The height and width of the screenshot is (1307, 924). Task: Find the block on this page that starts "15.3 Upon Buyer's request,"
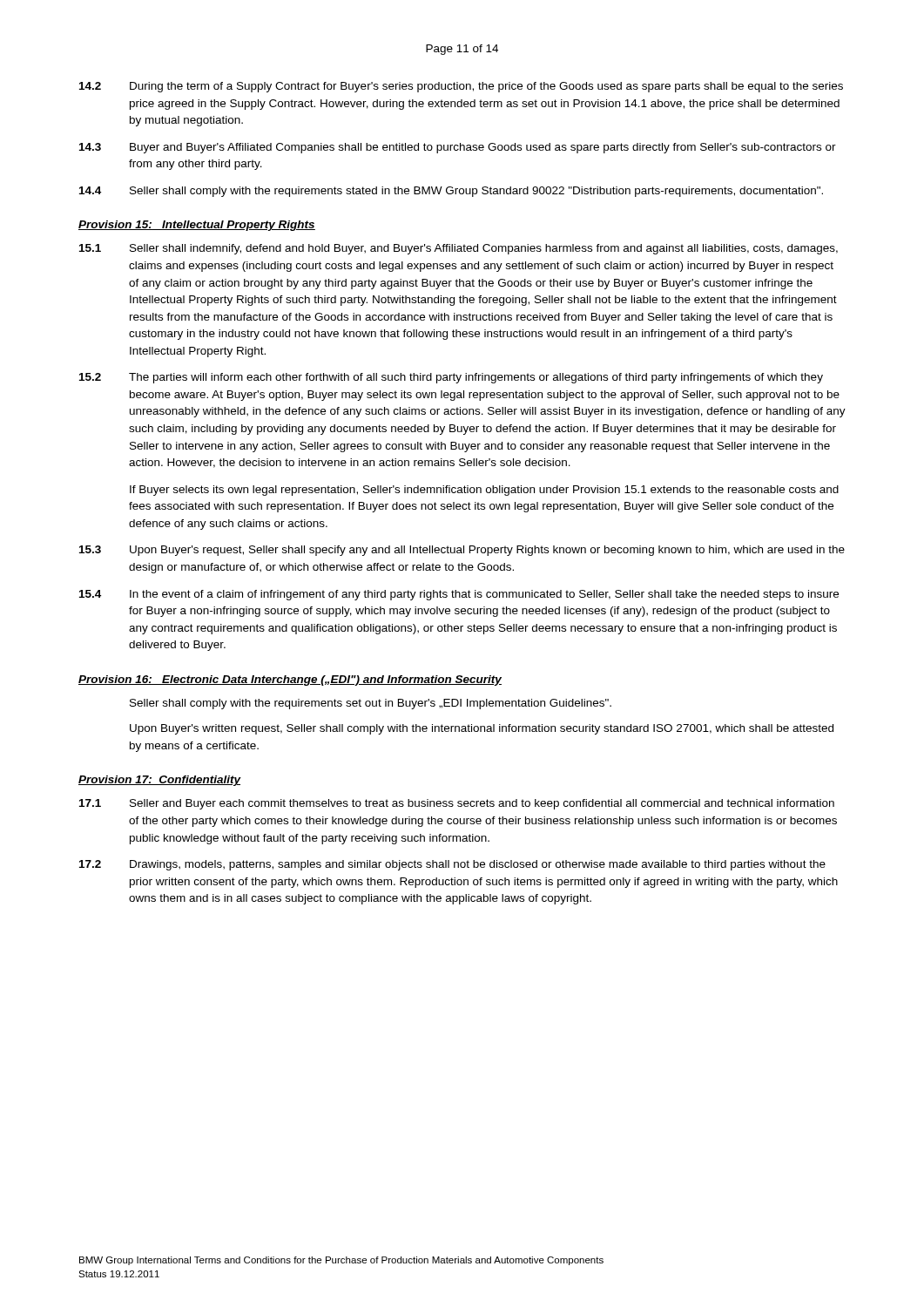(462, 558)
